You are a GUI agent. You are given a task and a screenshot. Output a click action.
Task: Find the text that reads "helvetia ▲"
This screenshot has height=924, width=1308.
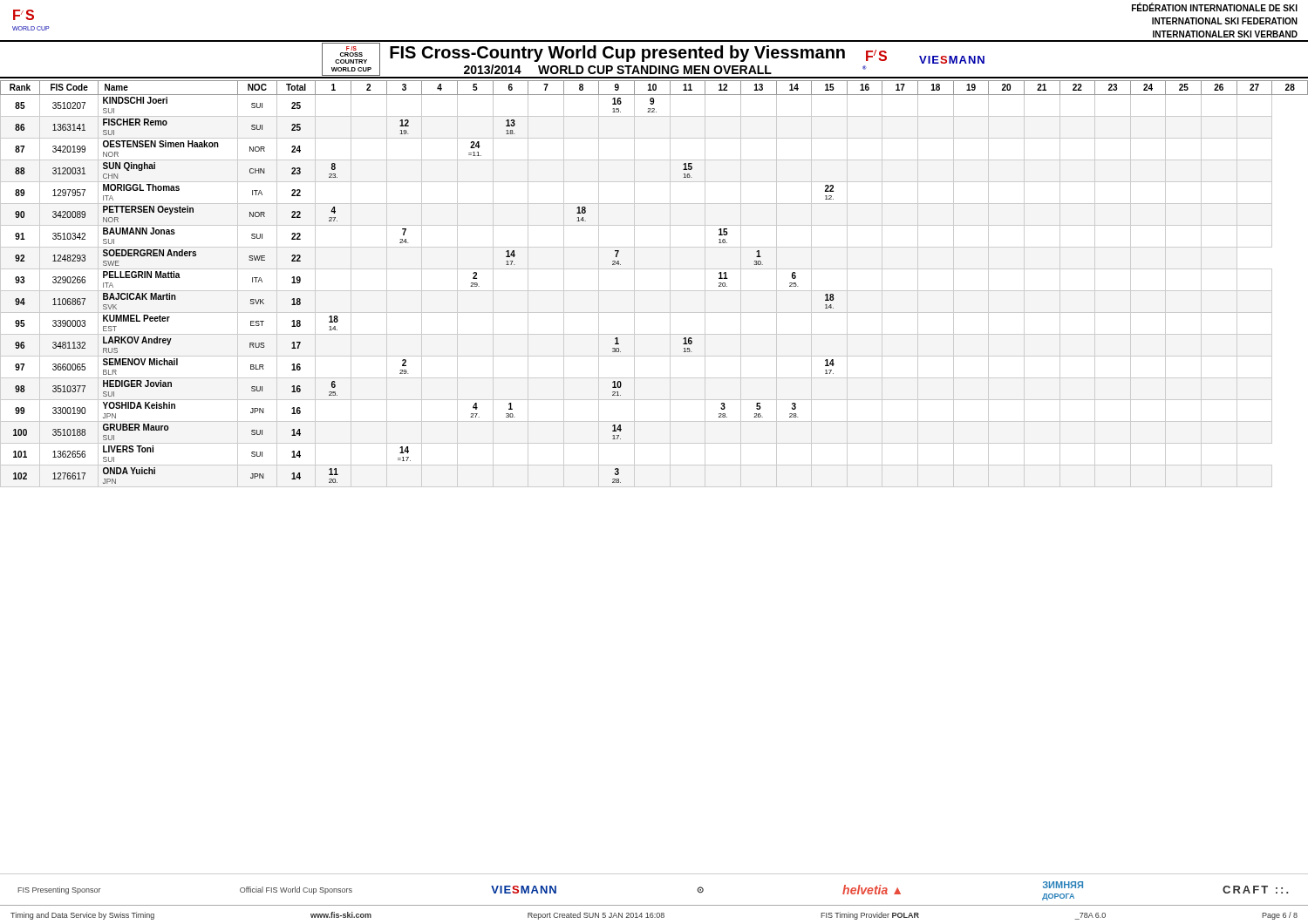(873, 890)
